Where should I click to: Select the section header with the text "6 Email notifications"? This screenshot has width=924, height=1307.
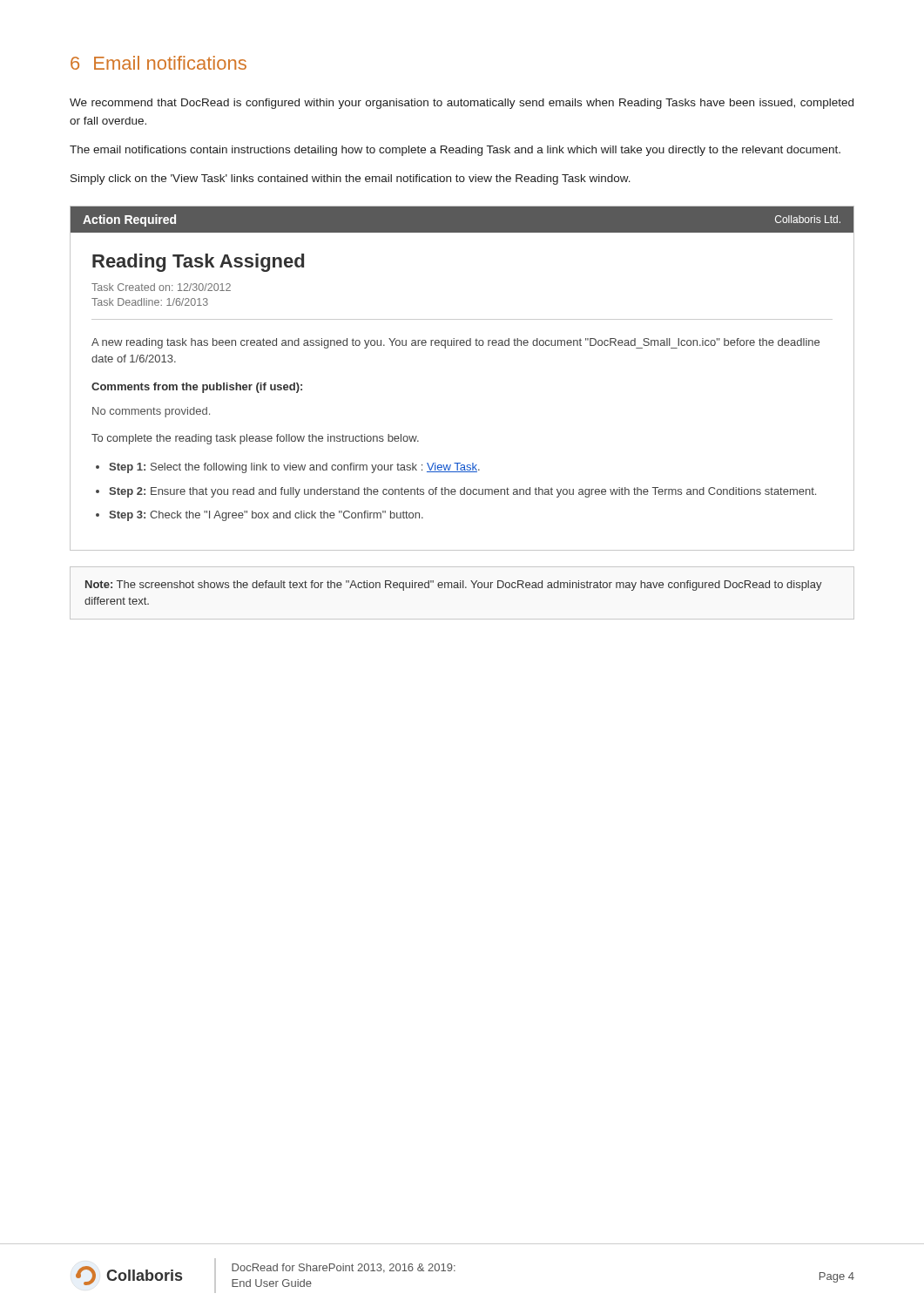coord(158,63)
